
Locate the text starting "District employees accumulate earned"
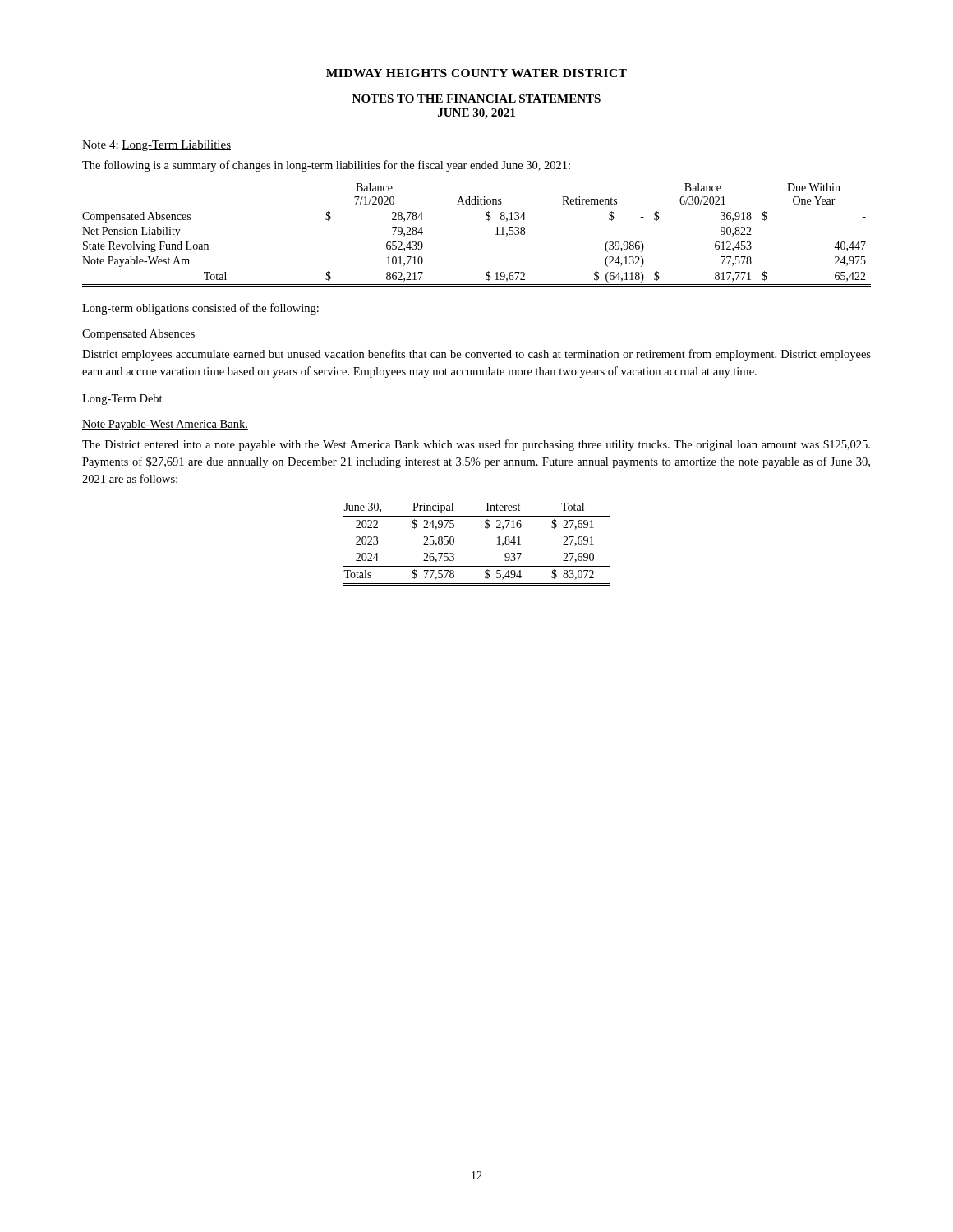476,363
